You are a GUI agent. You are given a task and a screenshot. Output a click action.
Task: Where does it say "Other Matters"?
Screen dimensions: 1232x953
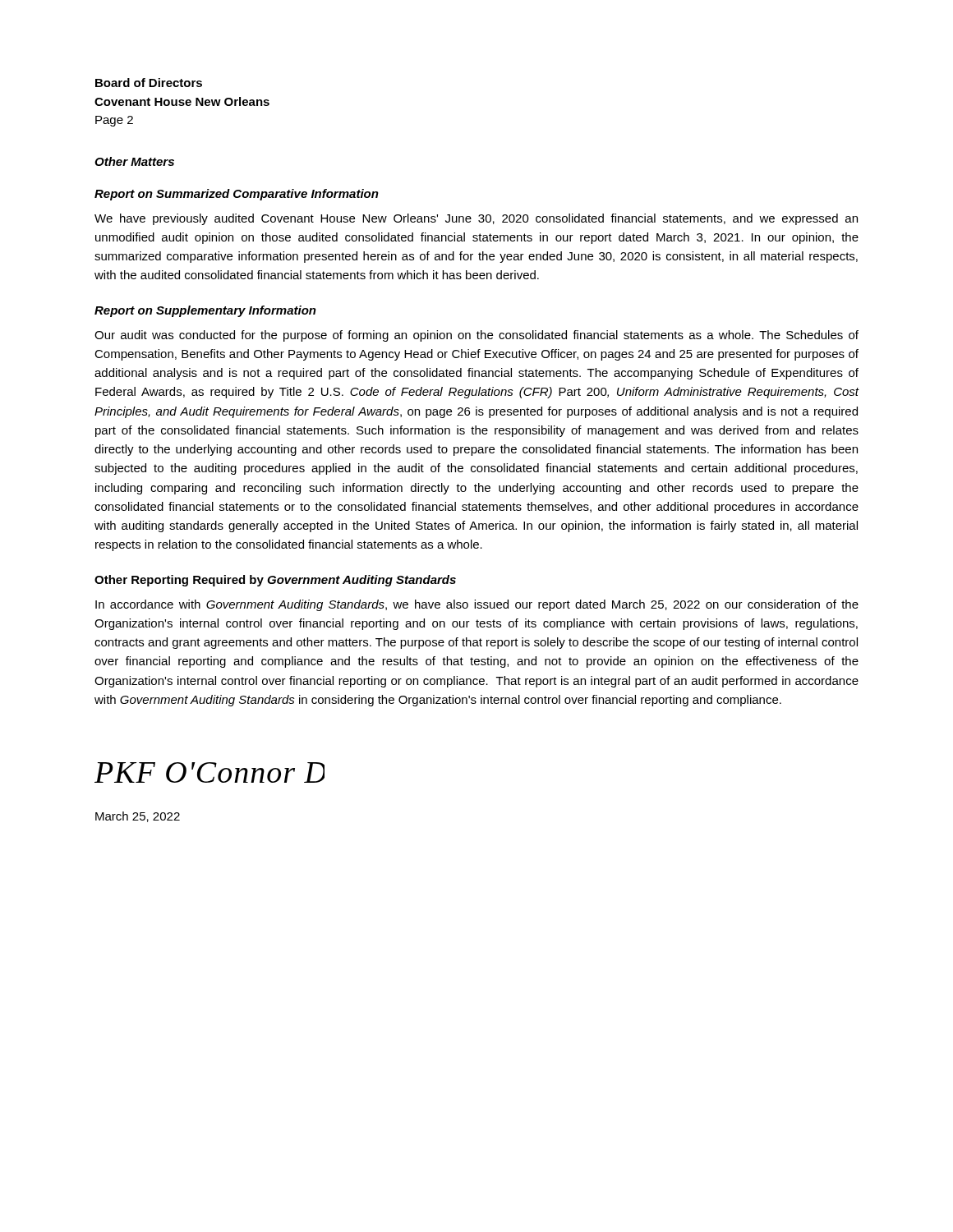[x=135, y=161]
